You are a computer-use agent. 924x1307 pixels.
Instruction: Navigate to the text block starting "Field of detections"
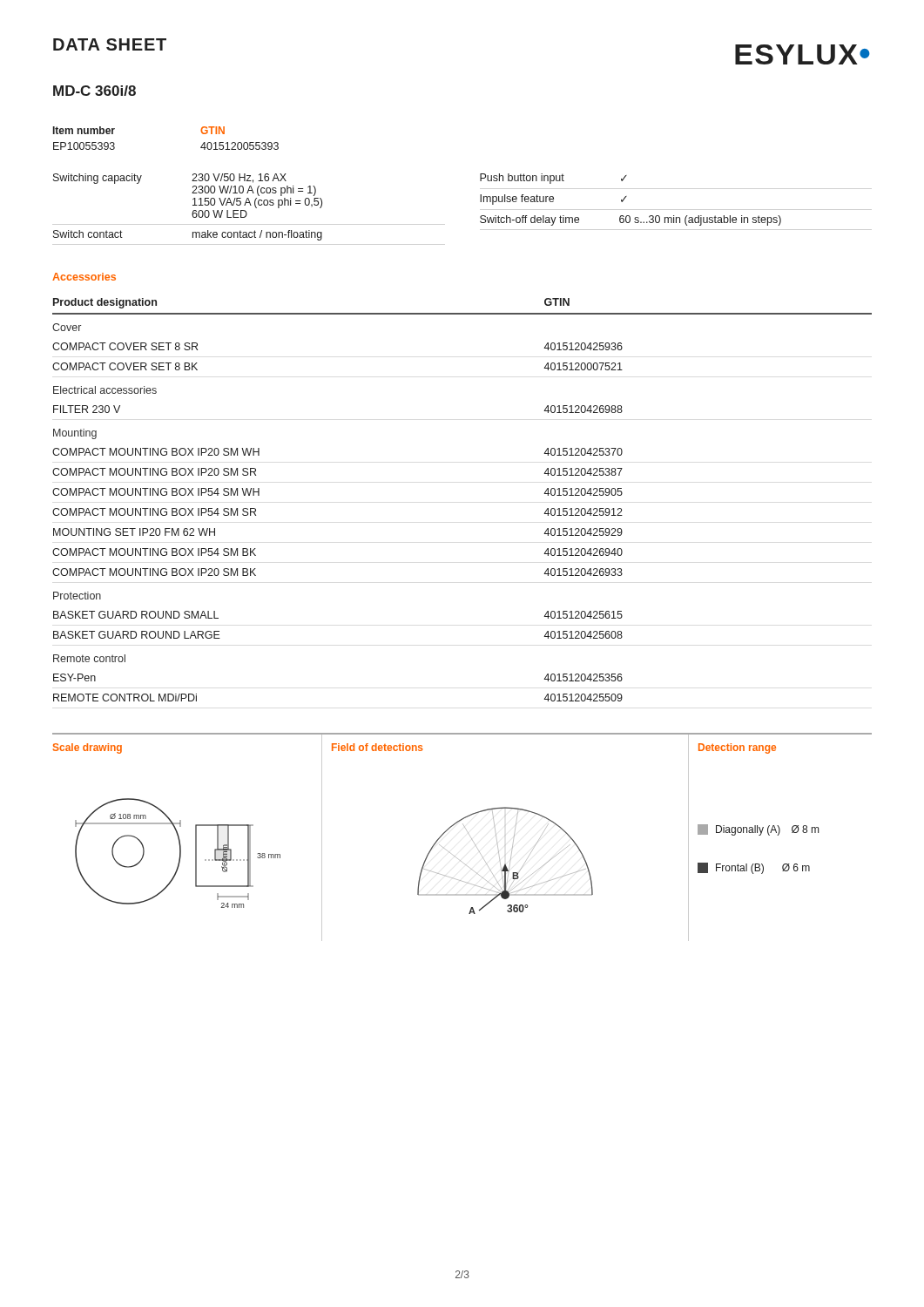coord(377,748)
